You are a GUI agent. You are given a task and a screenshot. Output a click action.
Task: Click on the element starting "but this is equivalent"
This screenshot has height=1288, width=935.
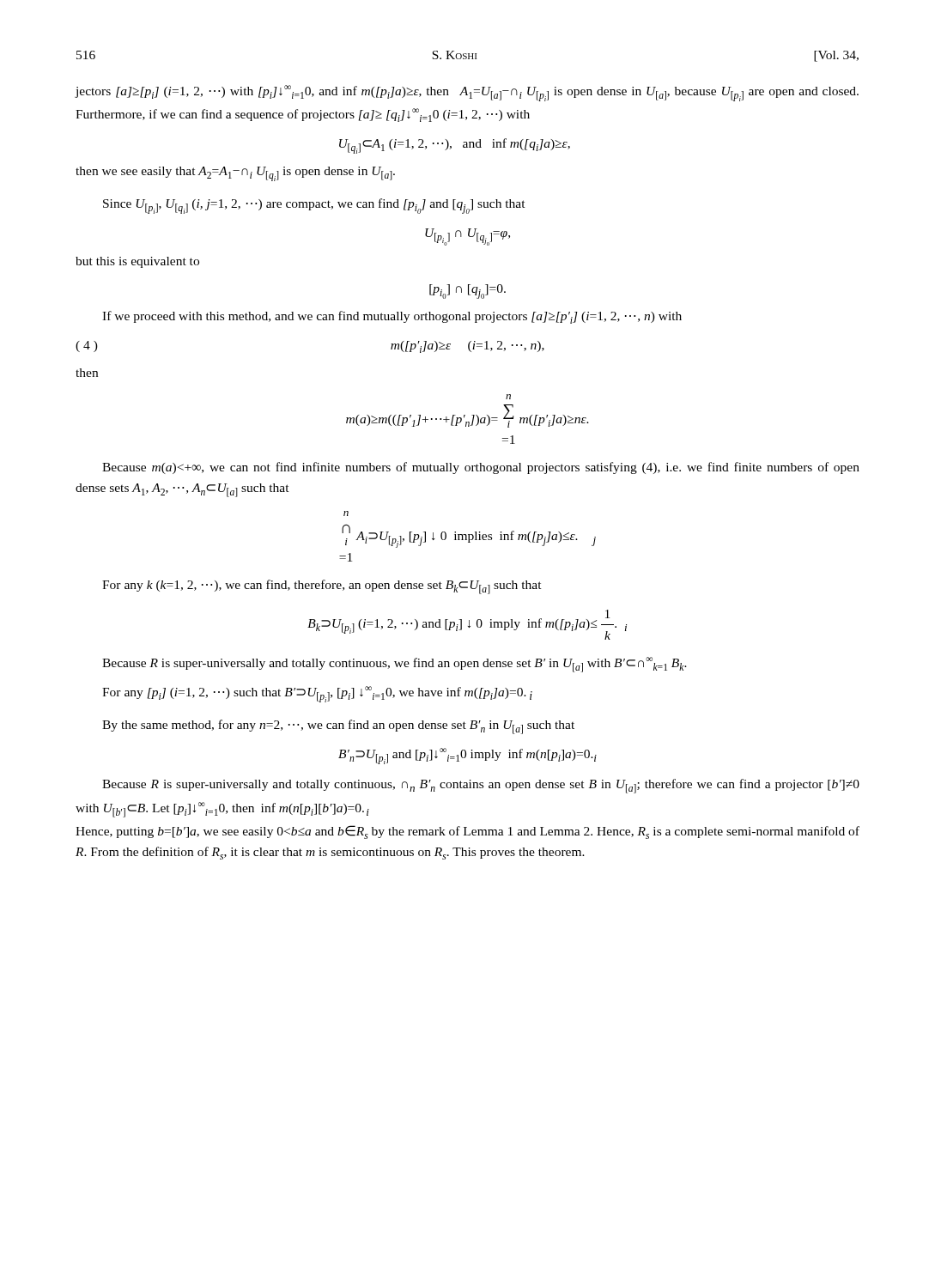137,262
